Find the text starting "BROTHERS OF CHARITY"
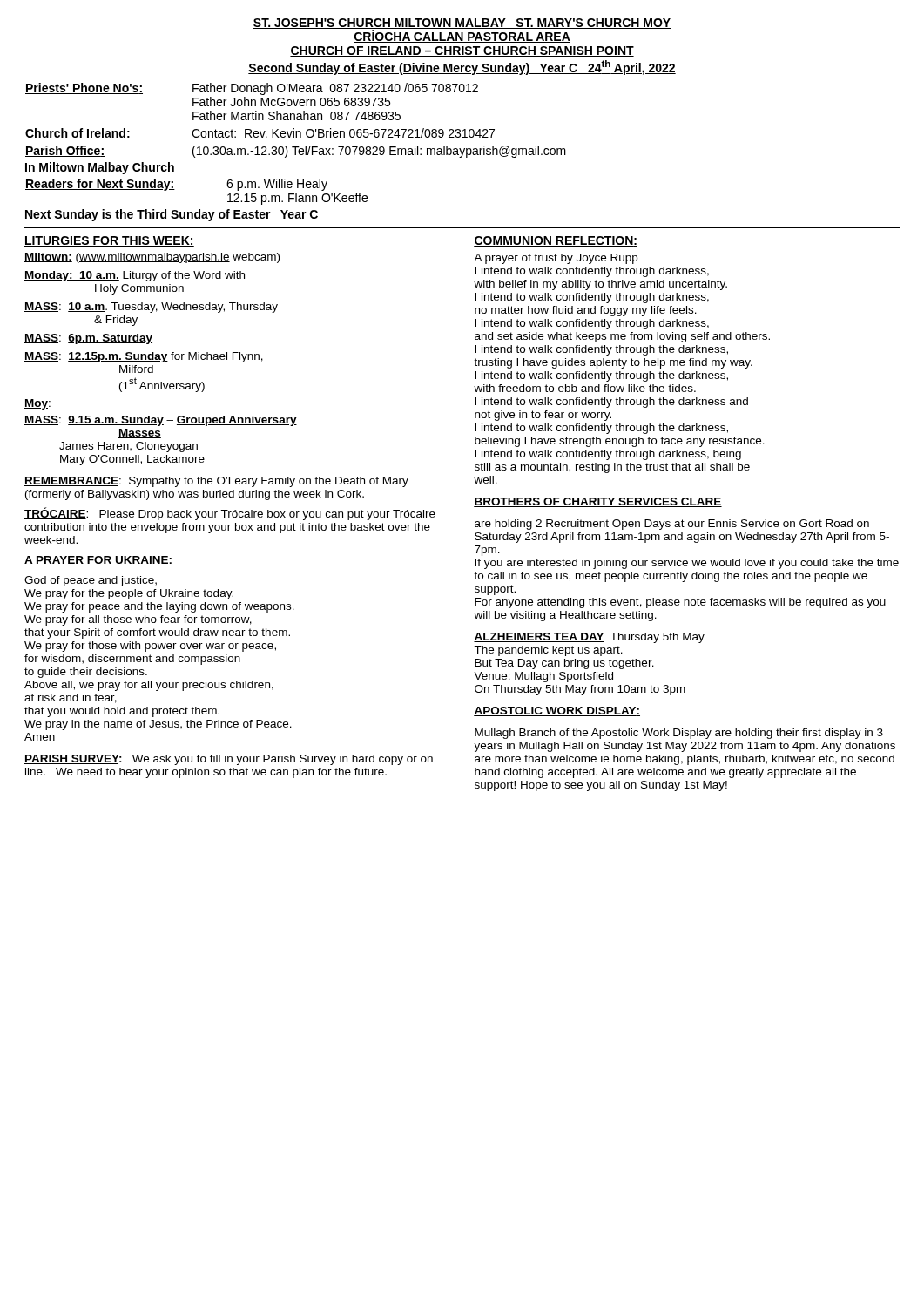The image size is (924, 1307). (598, 501)
